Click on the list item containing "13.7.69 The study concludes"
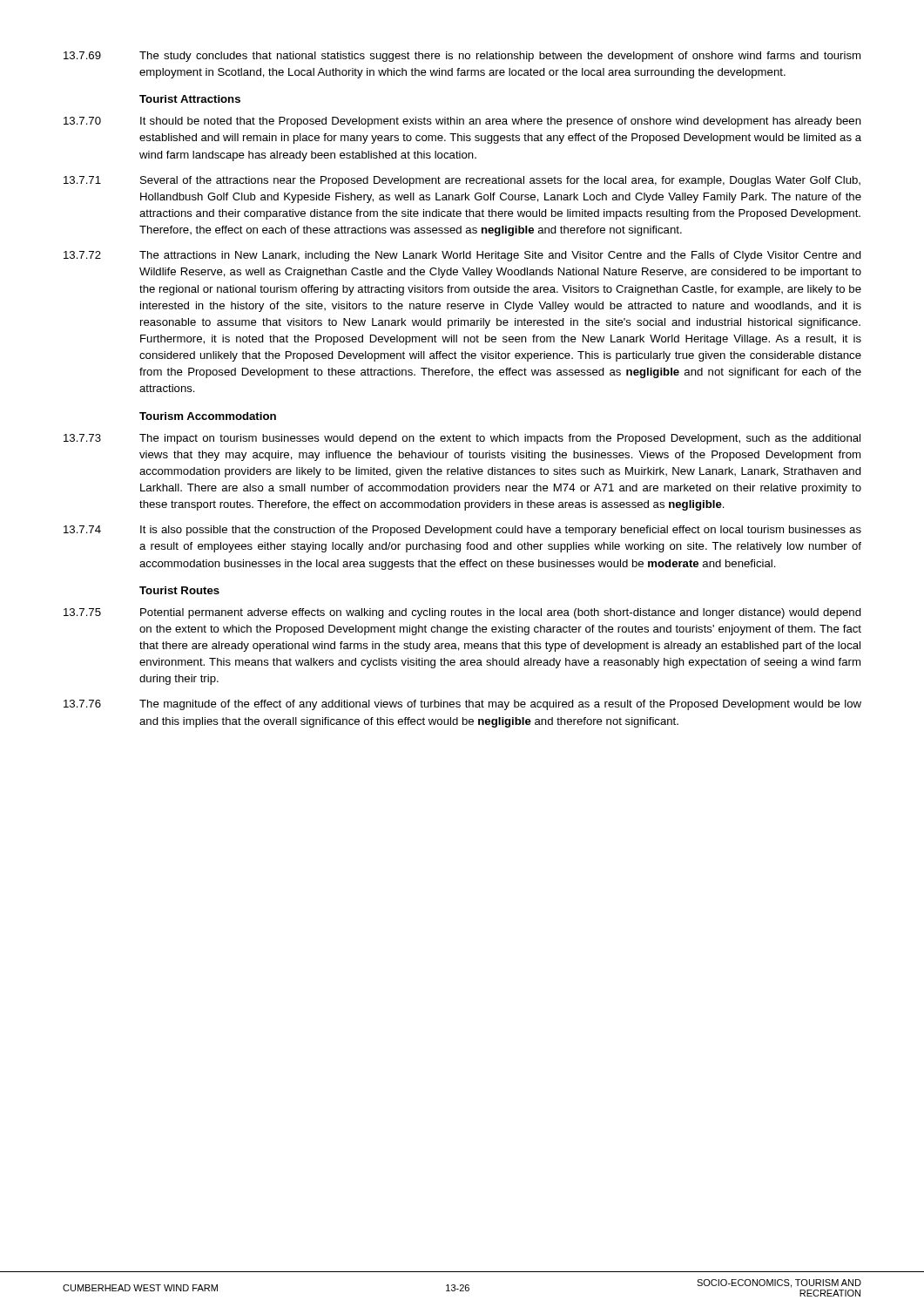 pyautogui.click(x=462, y=64)
